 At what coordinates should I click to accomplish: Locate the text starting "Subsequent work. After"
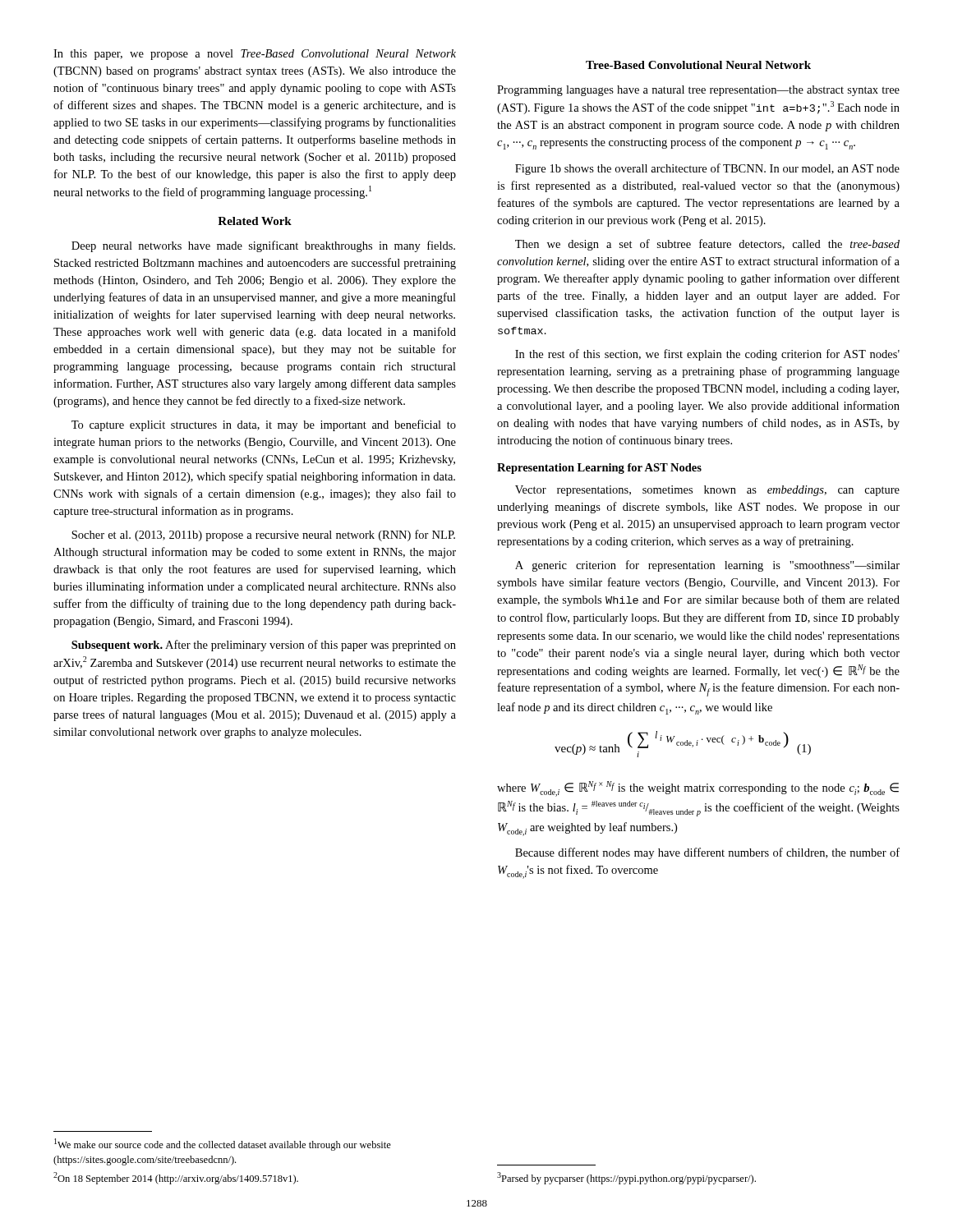coord(255,689)
